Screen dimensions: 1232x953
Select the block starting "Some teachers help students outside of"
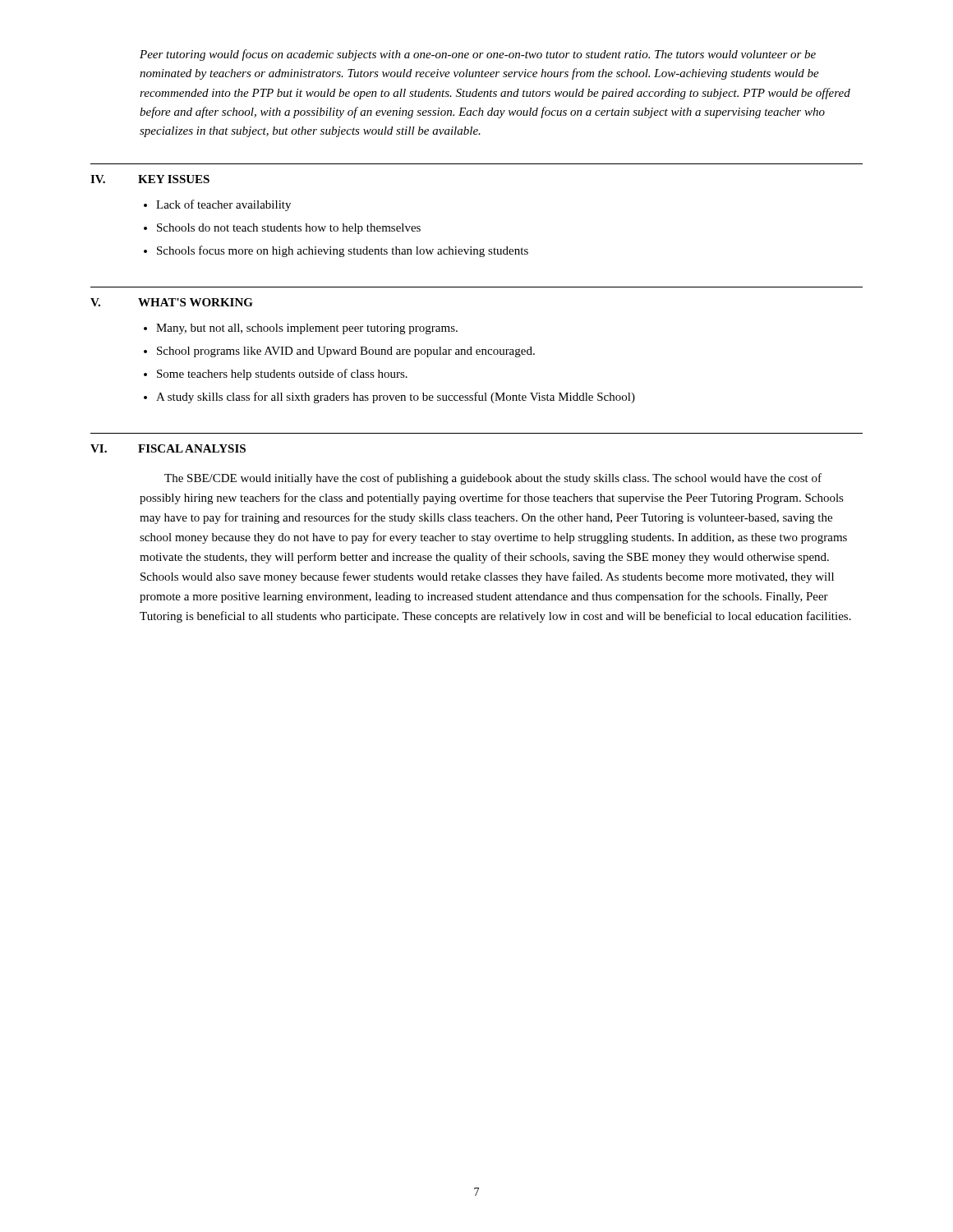[x=282, y=375]
